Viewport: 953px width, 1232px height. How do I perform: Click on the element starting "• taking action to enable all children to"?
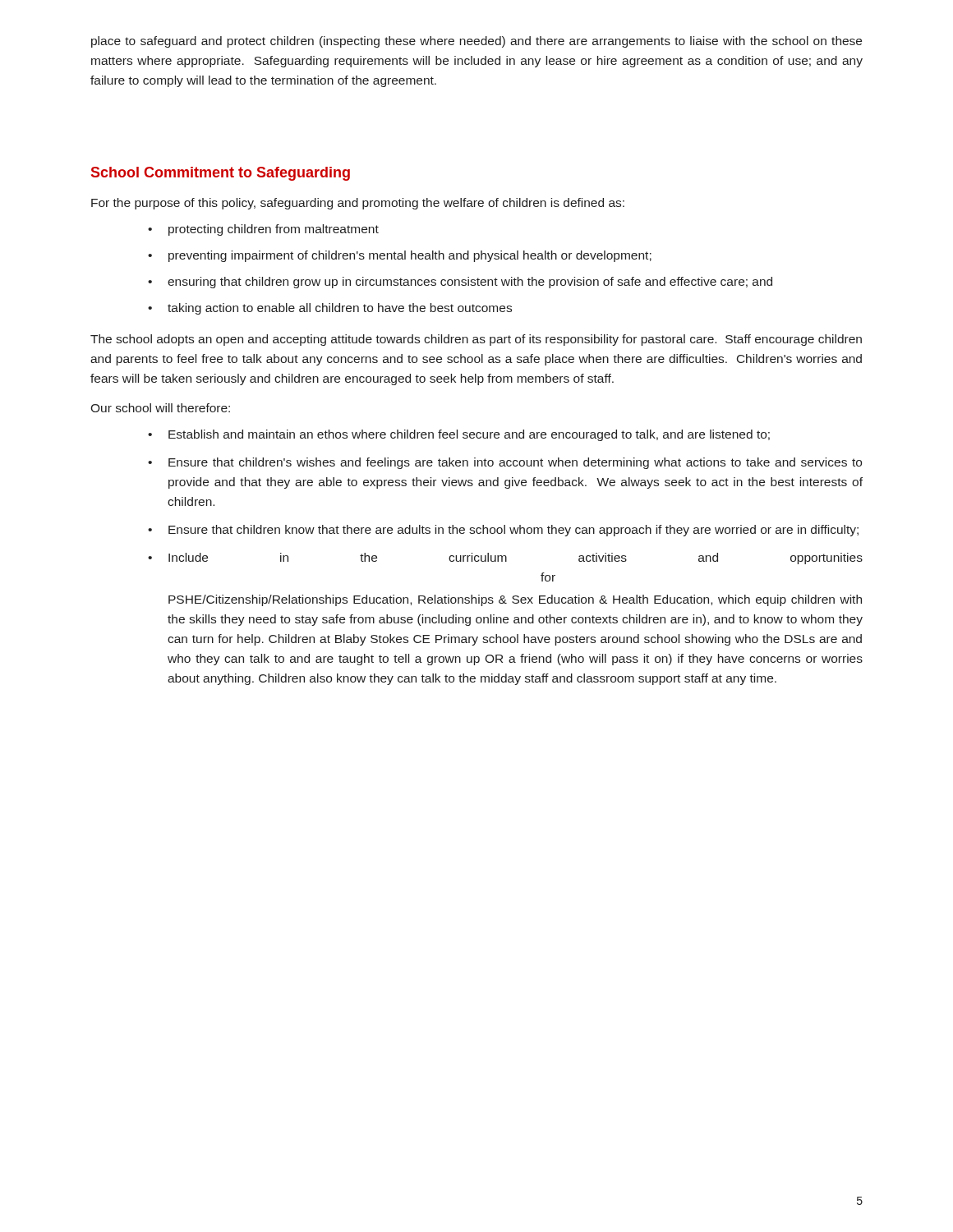pyautogui.click(x=505, y=308)
